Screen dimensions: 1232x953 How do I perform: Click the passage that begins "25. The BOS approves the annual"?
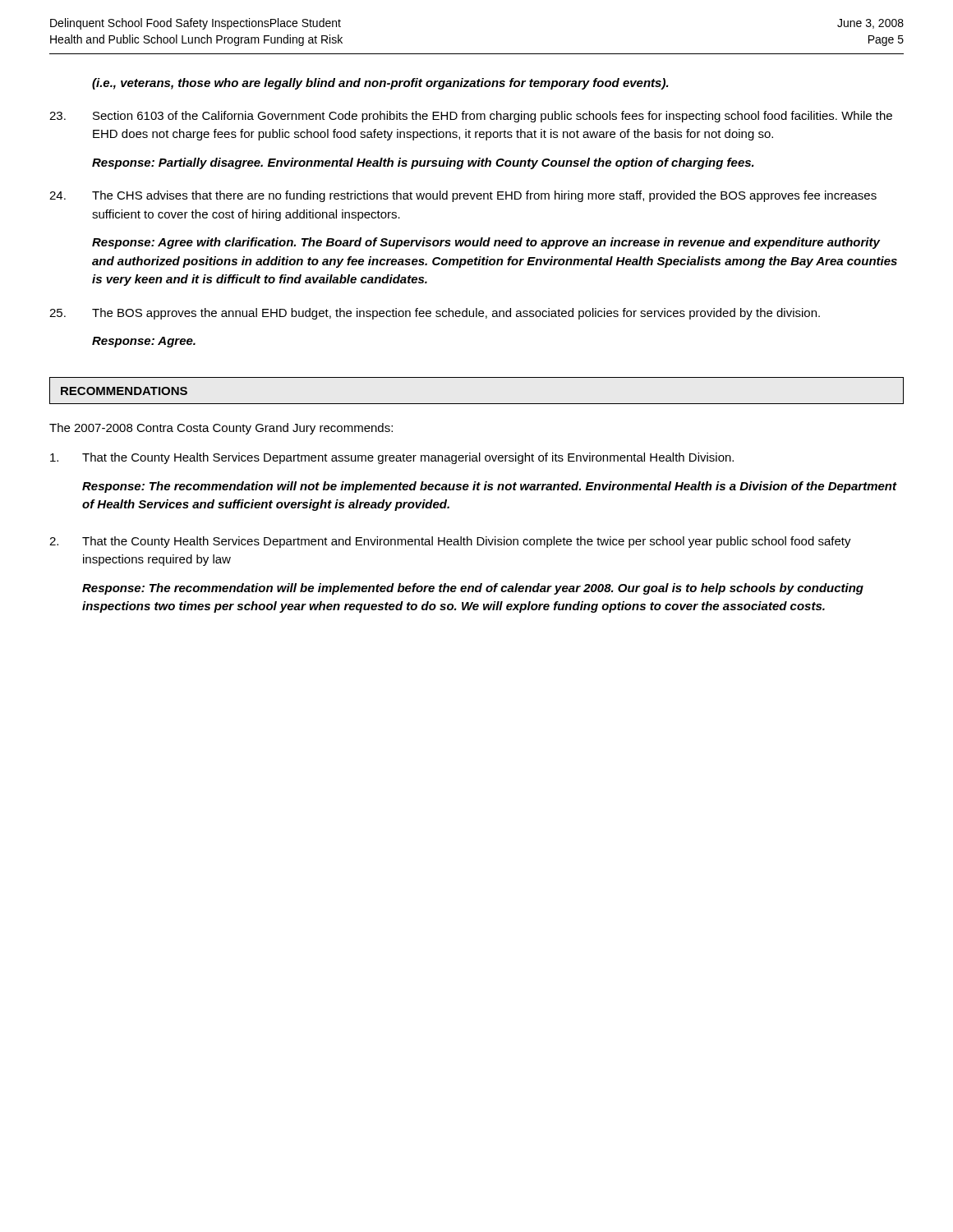(x=476, y=313)
